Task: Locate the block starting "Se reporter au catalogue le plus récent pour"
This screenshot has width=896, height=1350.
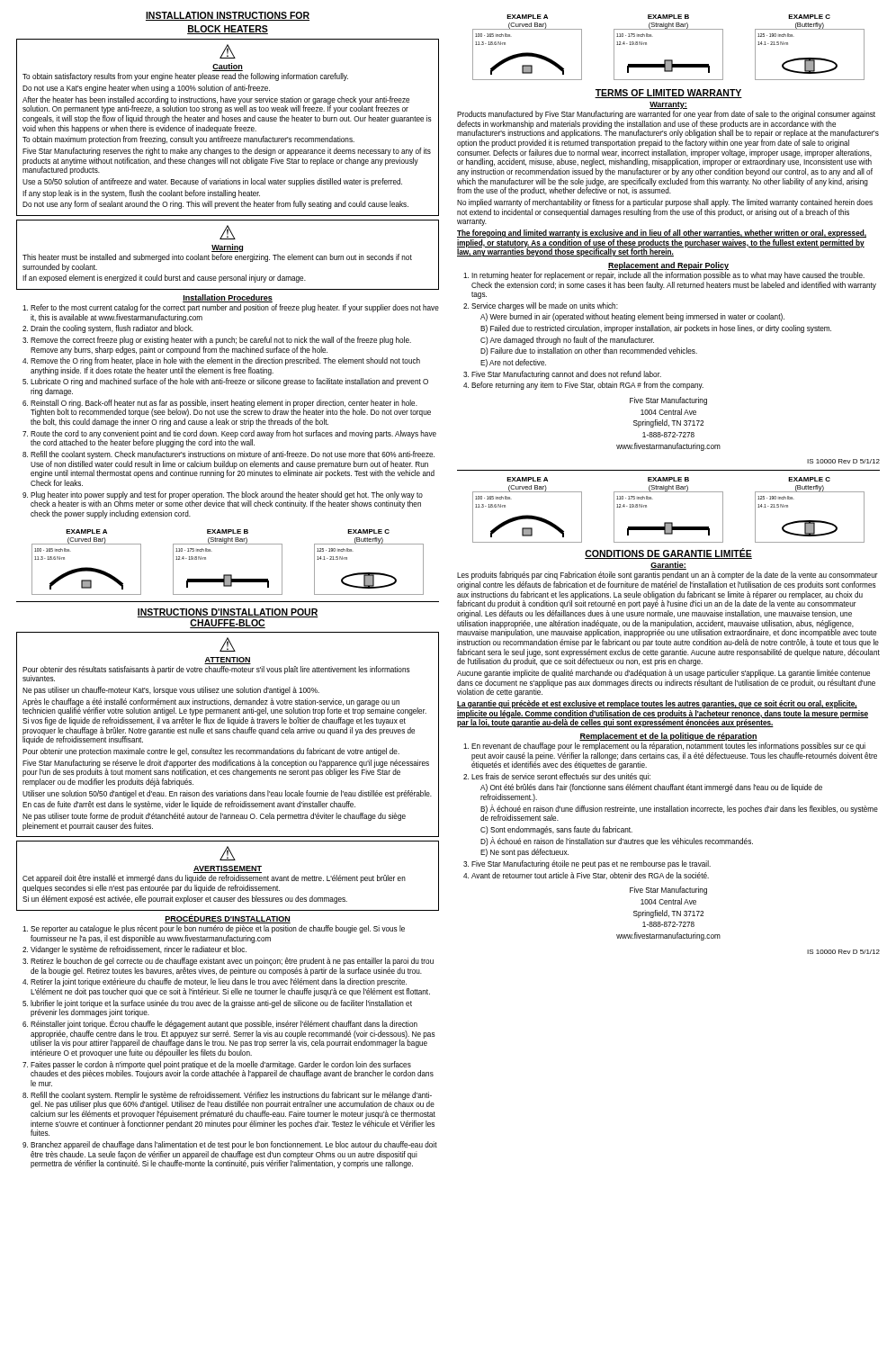Action: pyautogui.click(x=235, y=935)
